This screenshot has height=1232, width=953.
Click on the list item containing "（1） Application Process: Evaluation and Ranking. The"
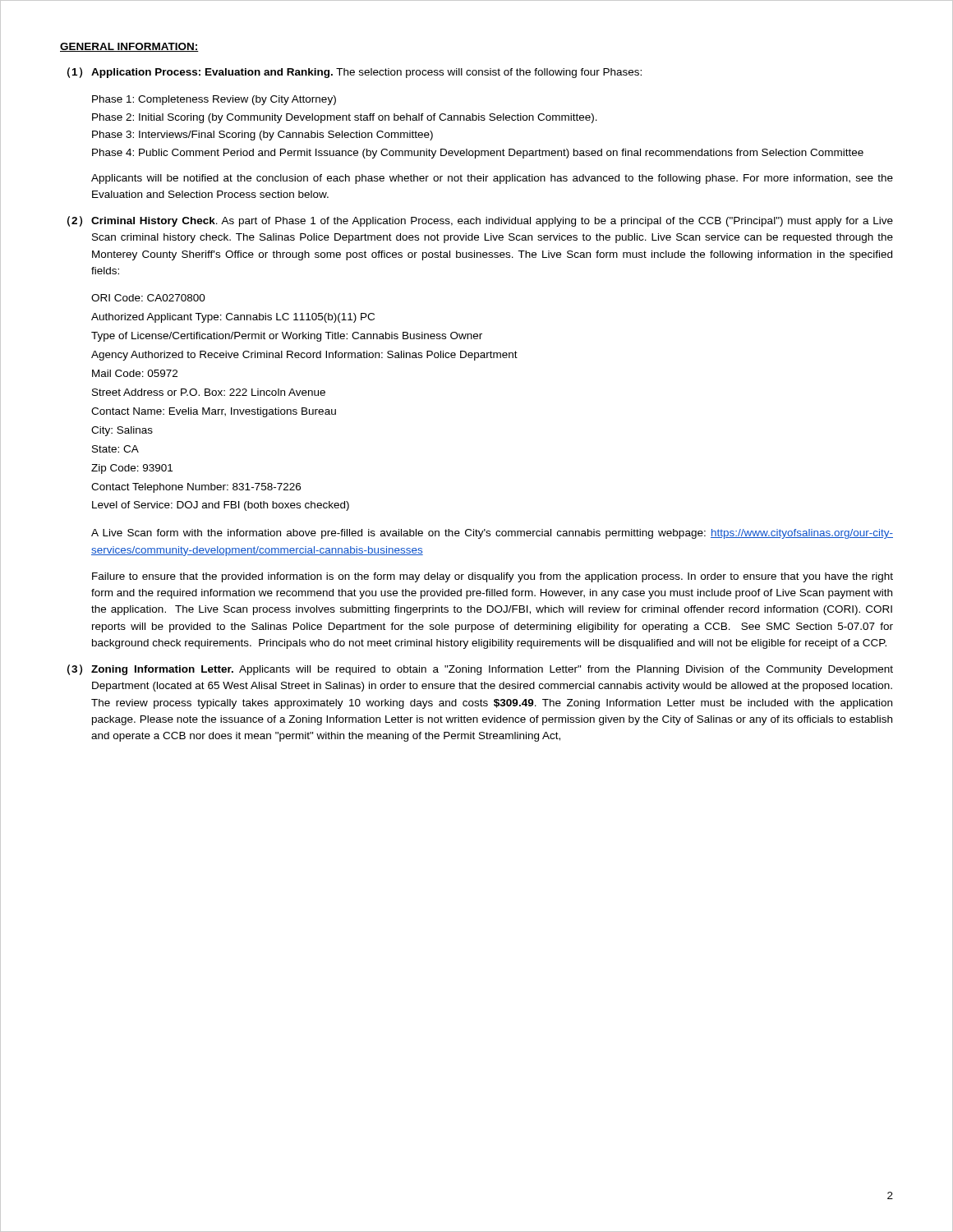tap(476, 72)
